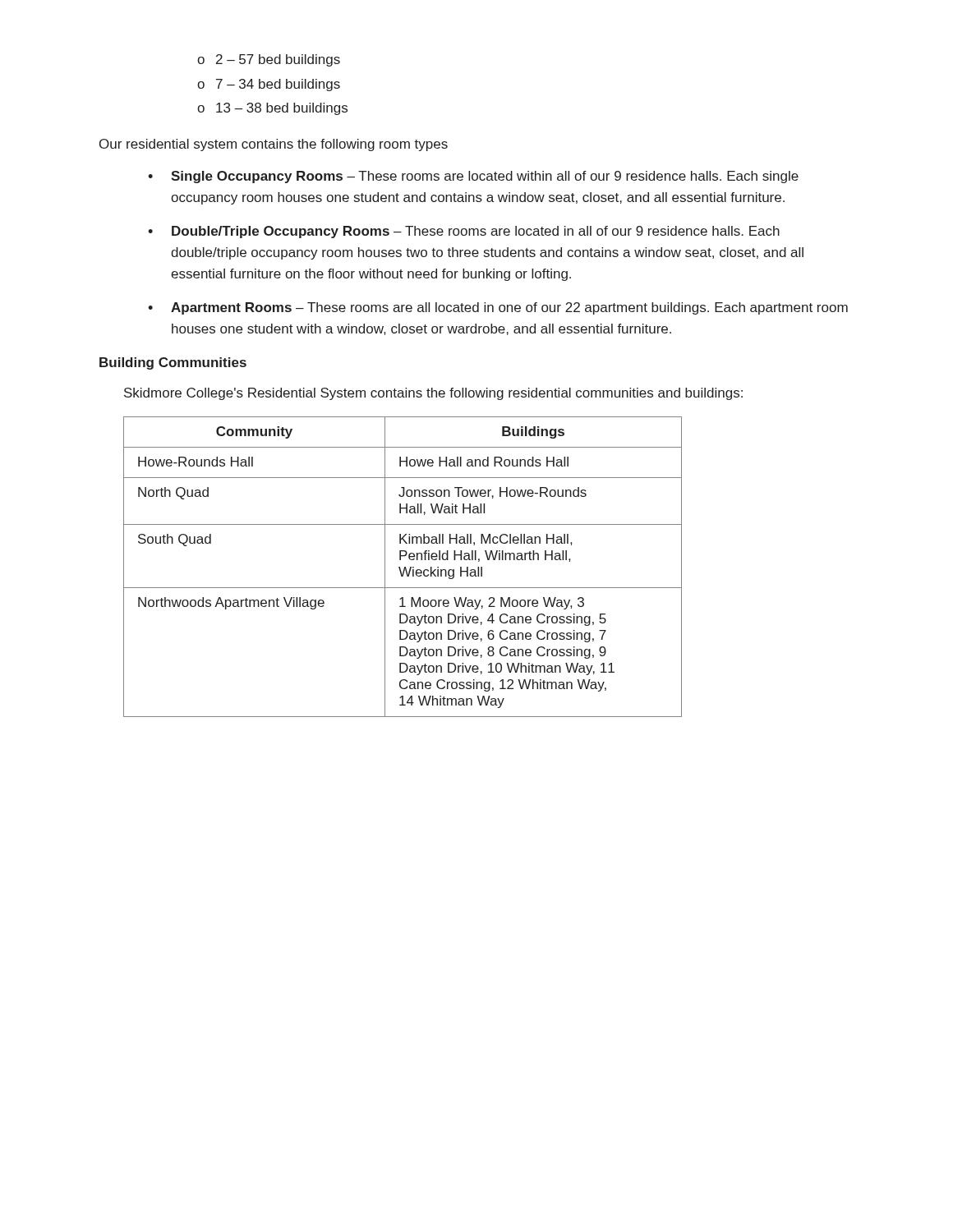The image size is (953, 1232).
Task: Locate the element starting "7 – 34 bed buildings"
Action: click(x=278, y=84)
